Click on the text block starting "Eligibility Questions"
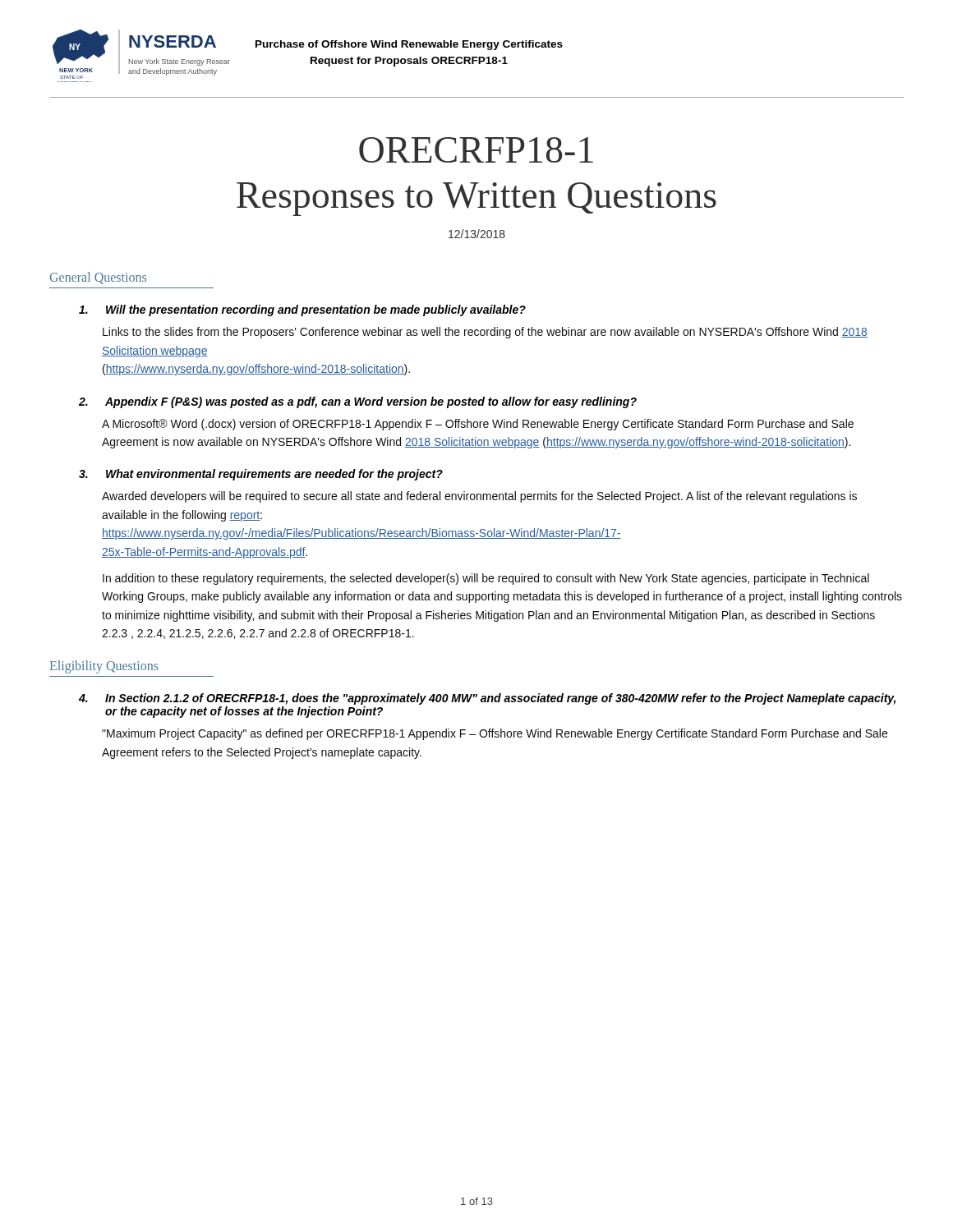 [104, 666]
